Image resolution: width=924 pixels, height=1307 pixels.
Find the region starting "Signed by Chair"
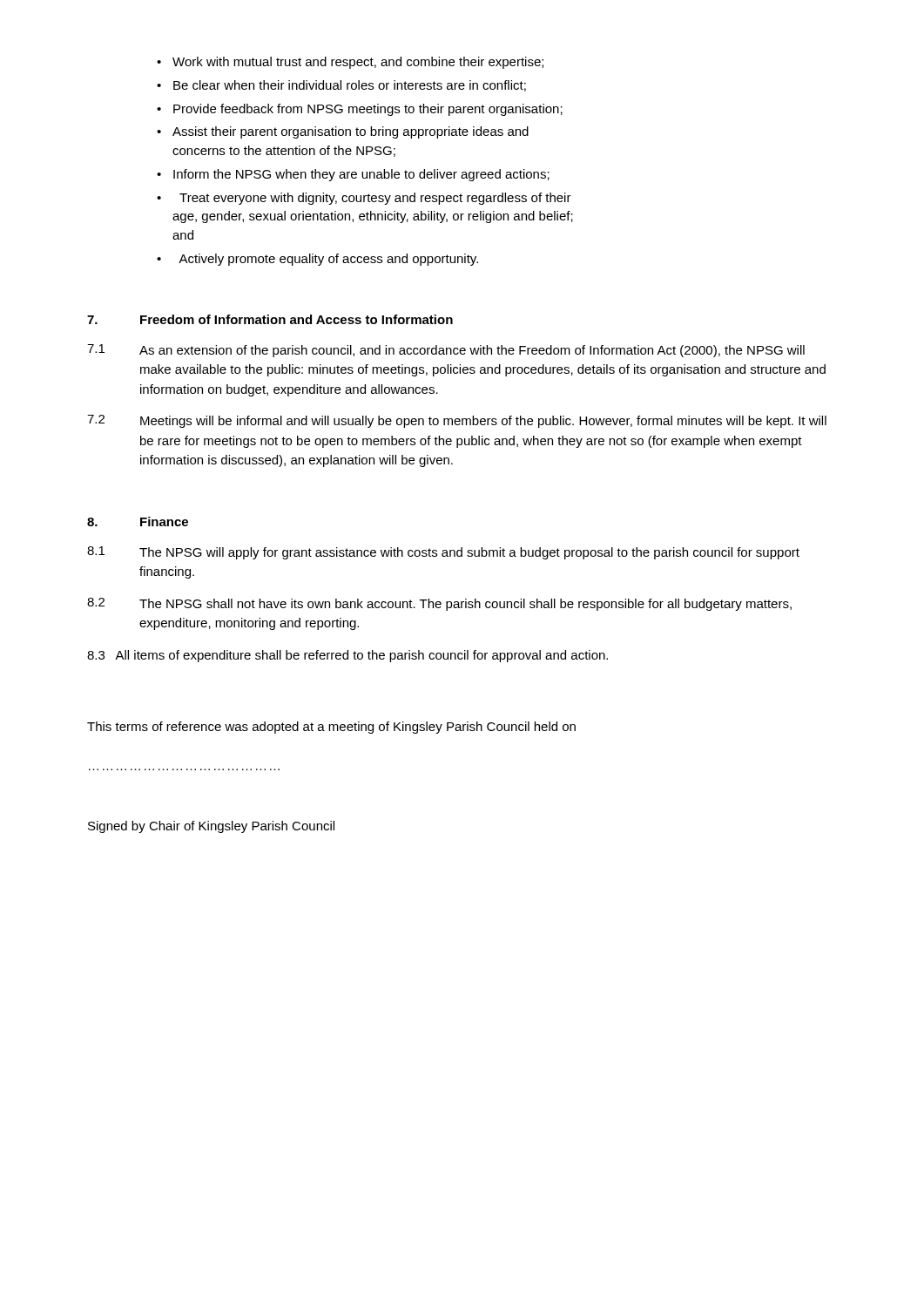(211, 825)
